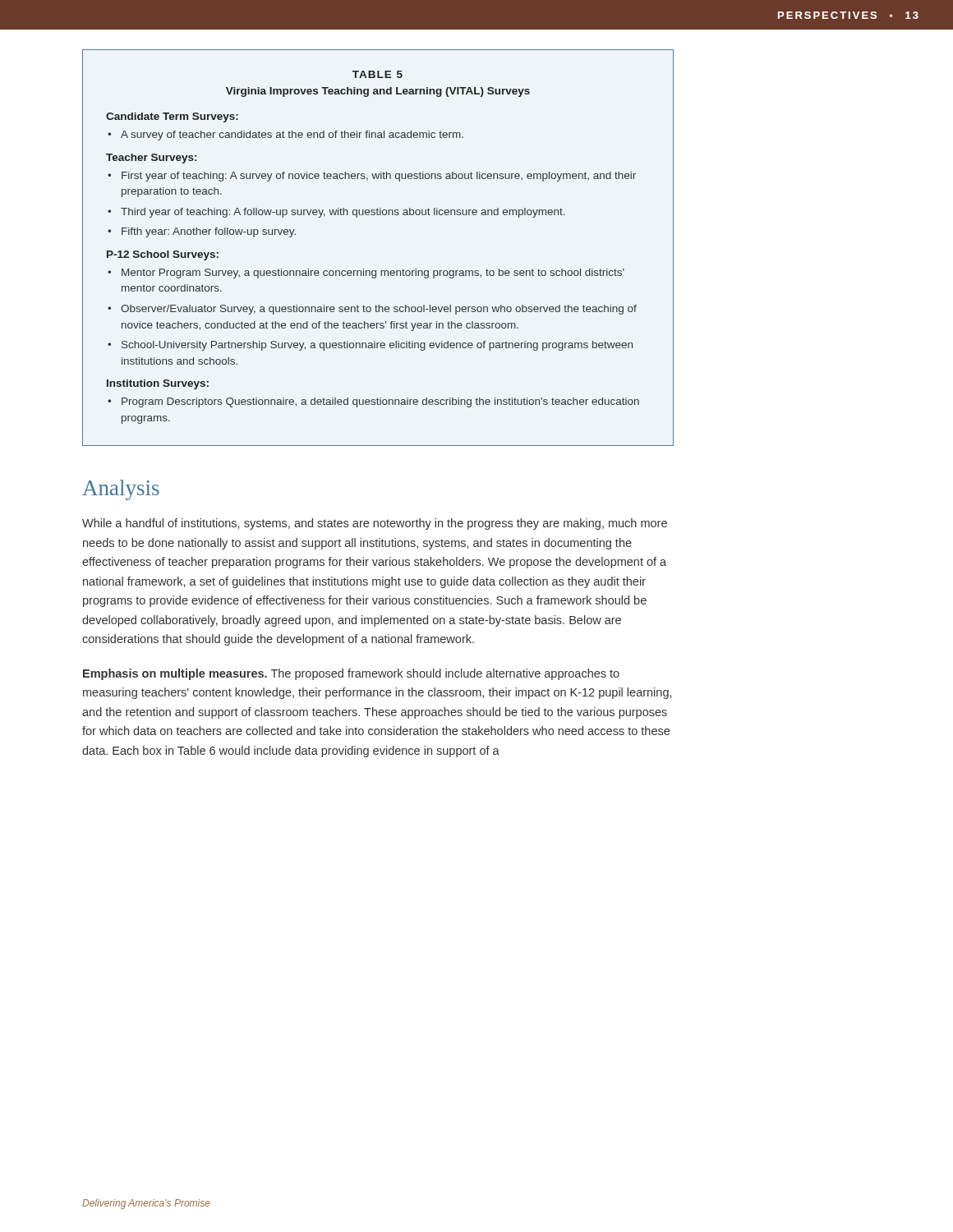Navigate to the element starting "Emphasis on multiple measures. The proposed"
This screenshot has height=1232, width=953.
coord(377,712)
